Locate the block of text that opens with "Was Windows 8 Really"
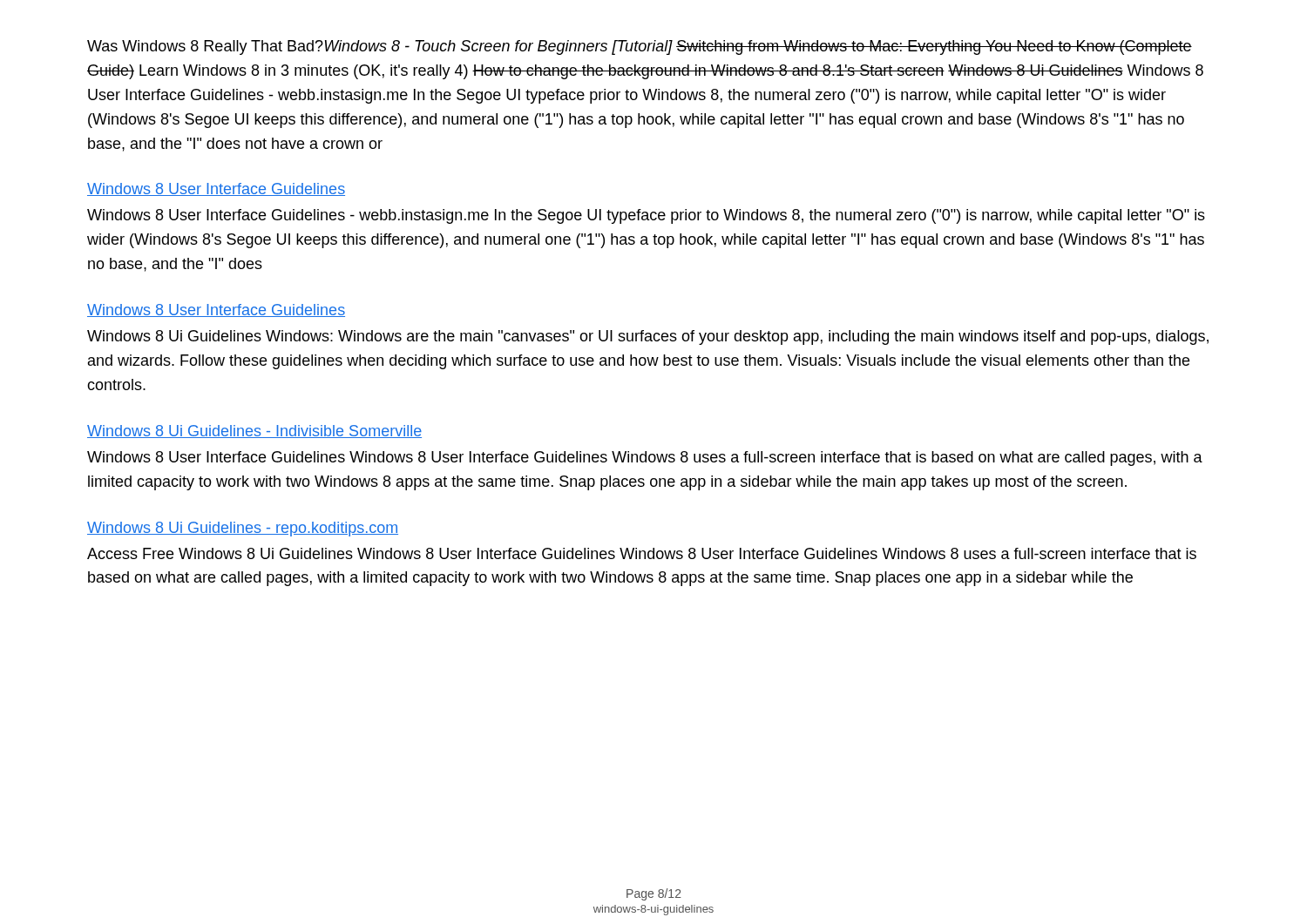1307x924 pixels. [x=645, y=95]
